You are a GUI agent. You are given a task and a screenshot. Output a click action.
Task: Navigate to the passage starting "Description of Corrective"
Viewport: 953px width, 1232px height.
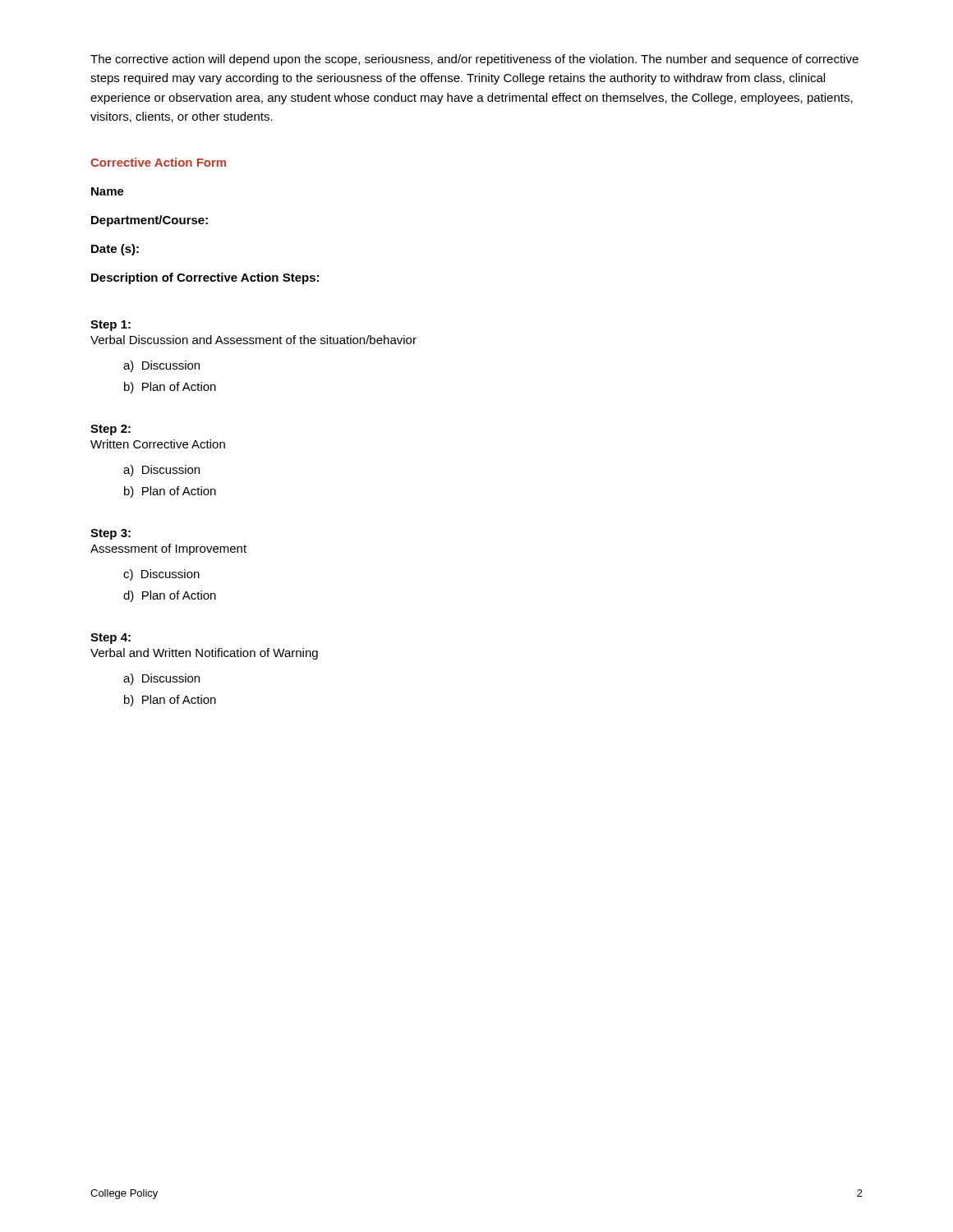205,277
